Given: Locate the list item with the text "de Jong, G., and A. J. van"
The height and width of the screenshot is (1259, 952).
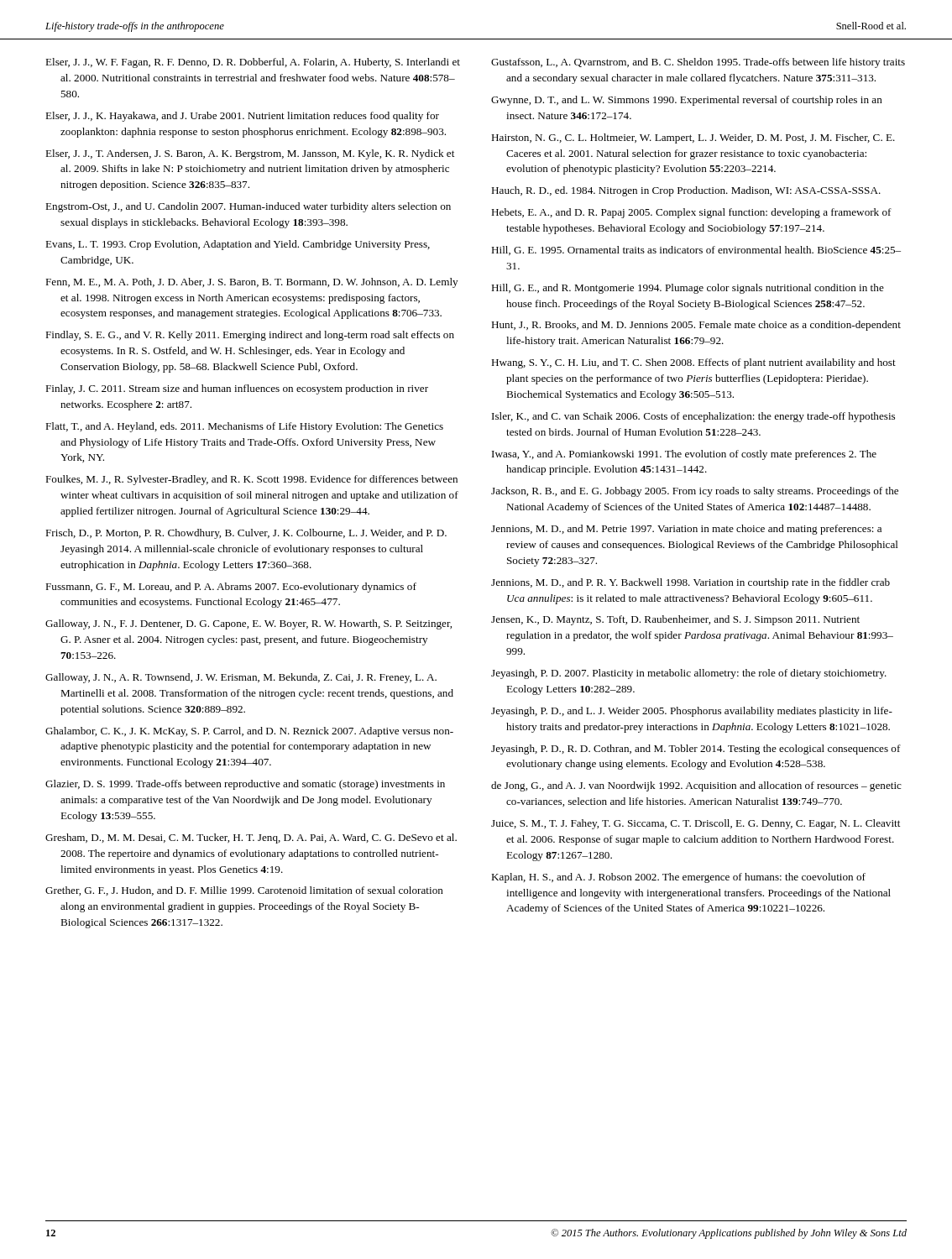Looking at the screenshot, I should coord(696,793).
